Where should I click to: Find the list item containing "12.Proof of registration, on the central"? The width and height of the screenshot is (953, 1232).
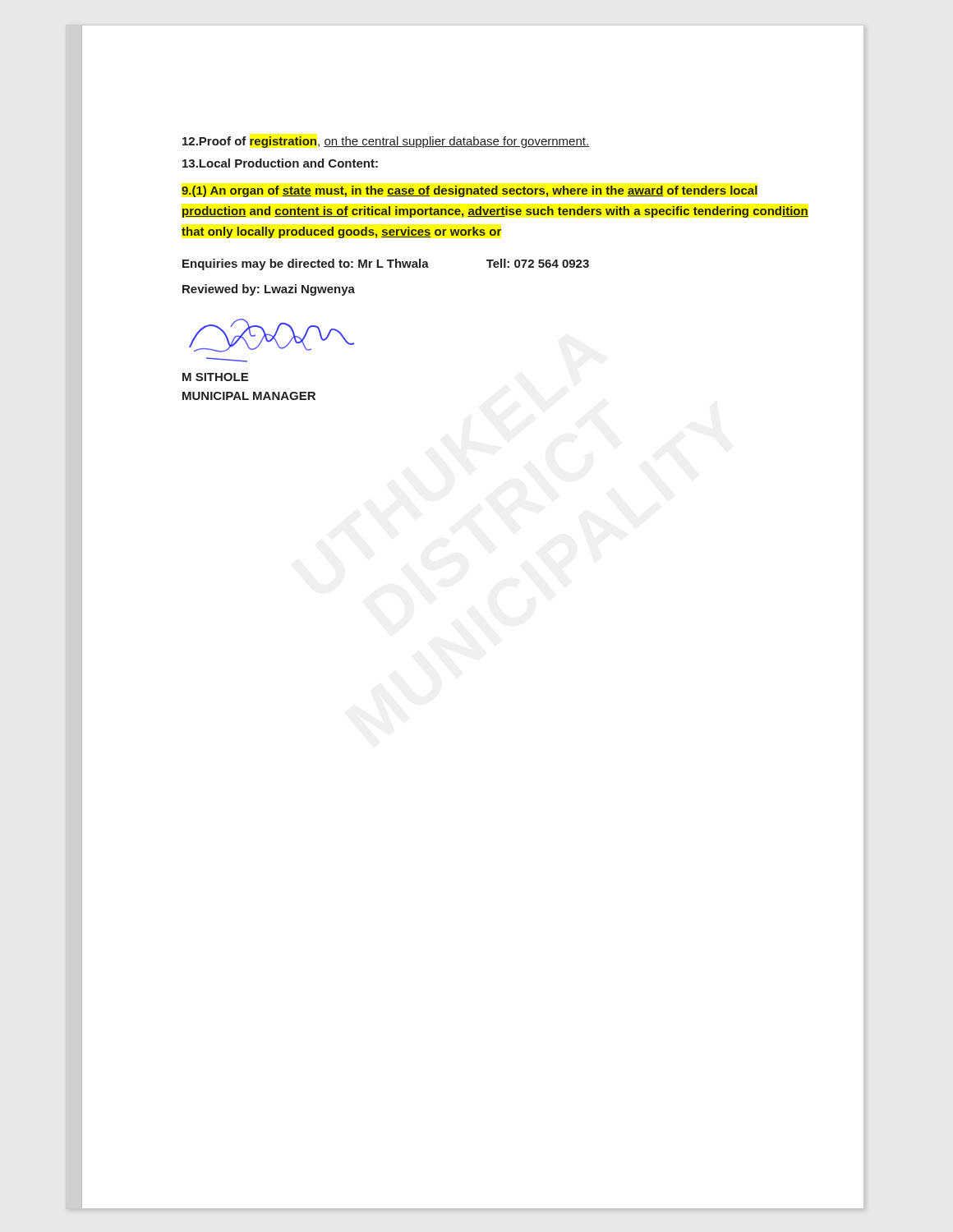coord(385,141)
